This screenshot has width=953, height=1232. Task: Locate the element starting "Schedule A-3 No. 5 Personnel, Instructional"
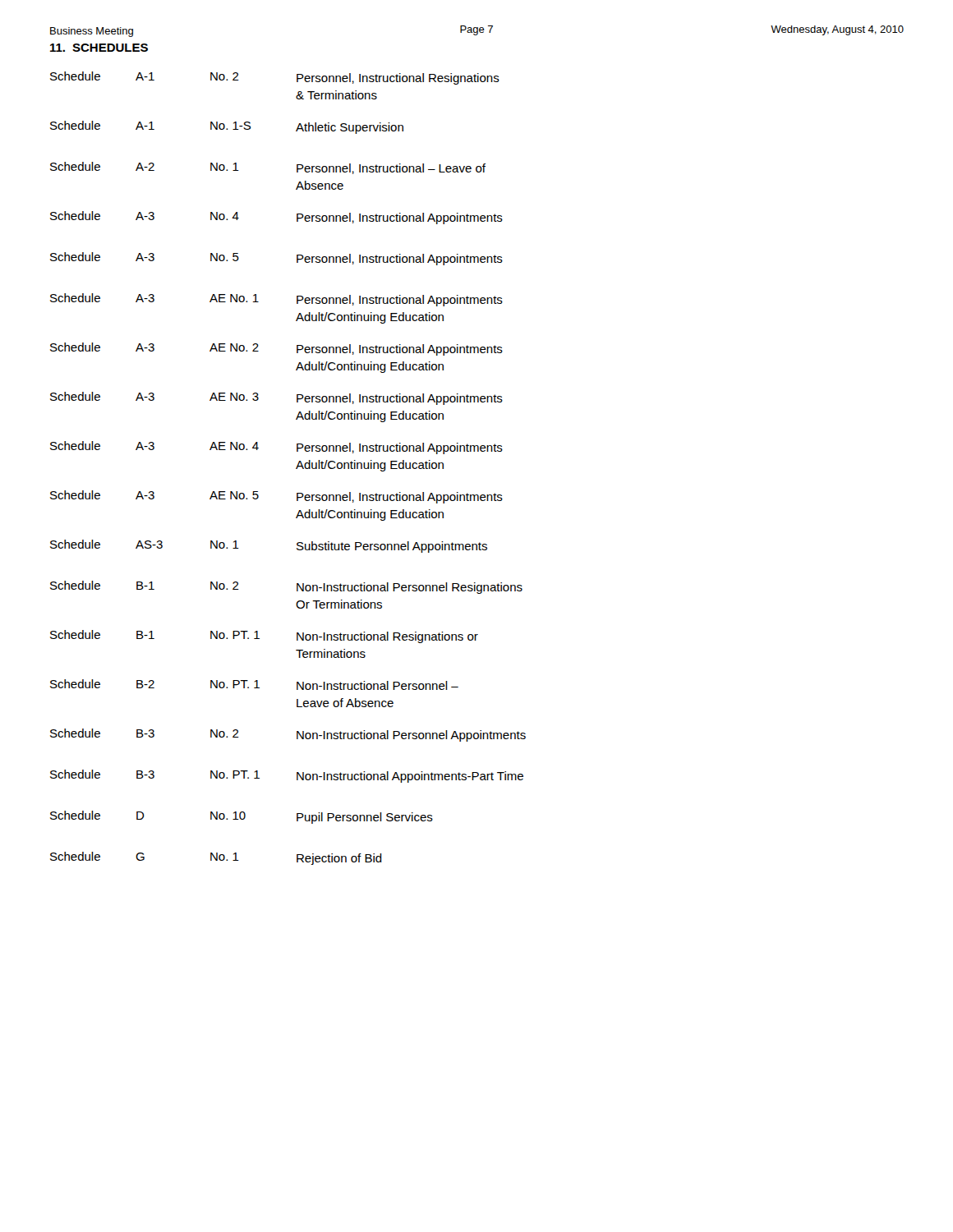pos(476,258)
